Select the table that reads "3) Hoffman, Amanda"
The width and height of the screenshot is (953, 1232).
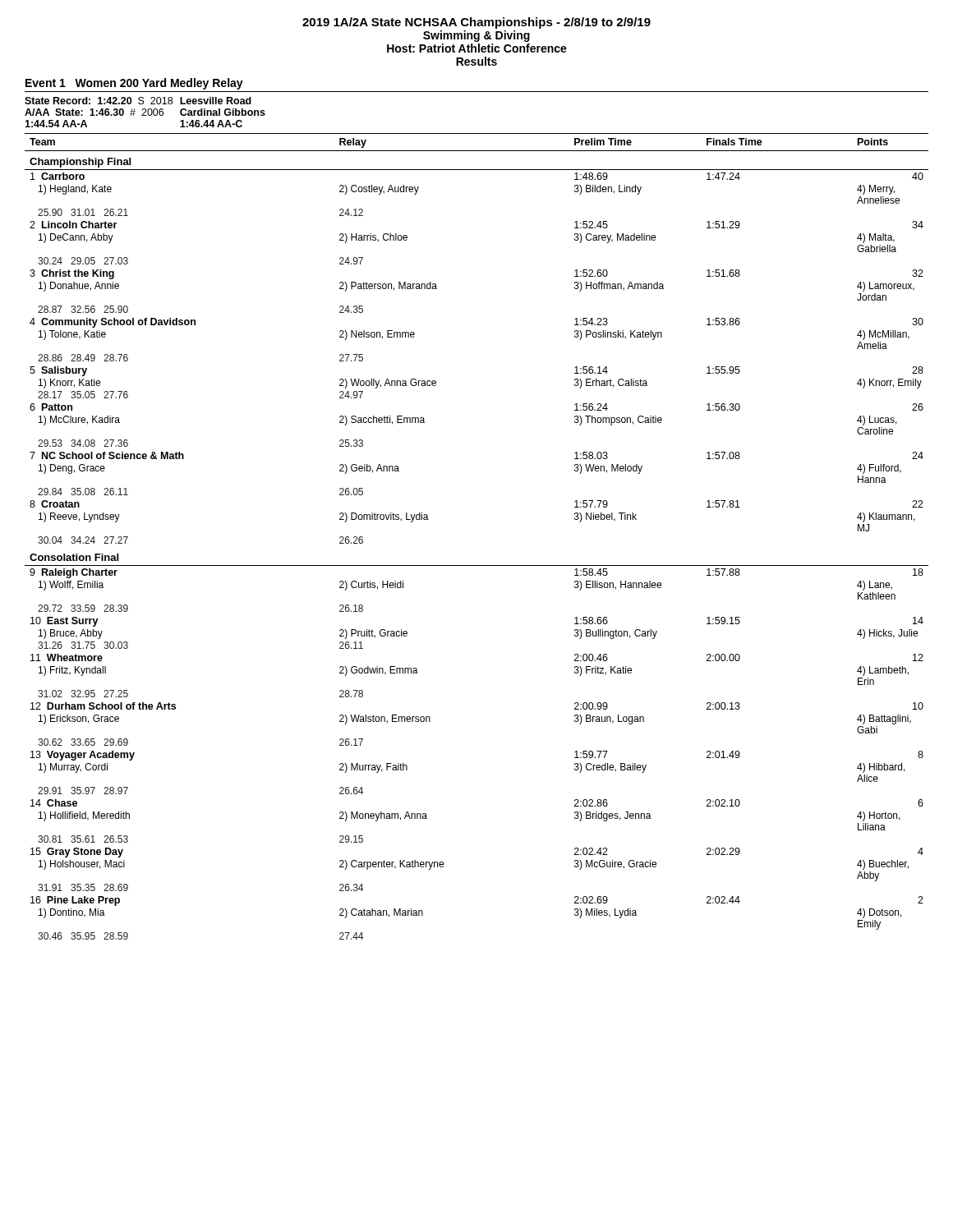[x=476, y=538]
